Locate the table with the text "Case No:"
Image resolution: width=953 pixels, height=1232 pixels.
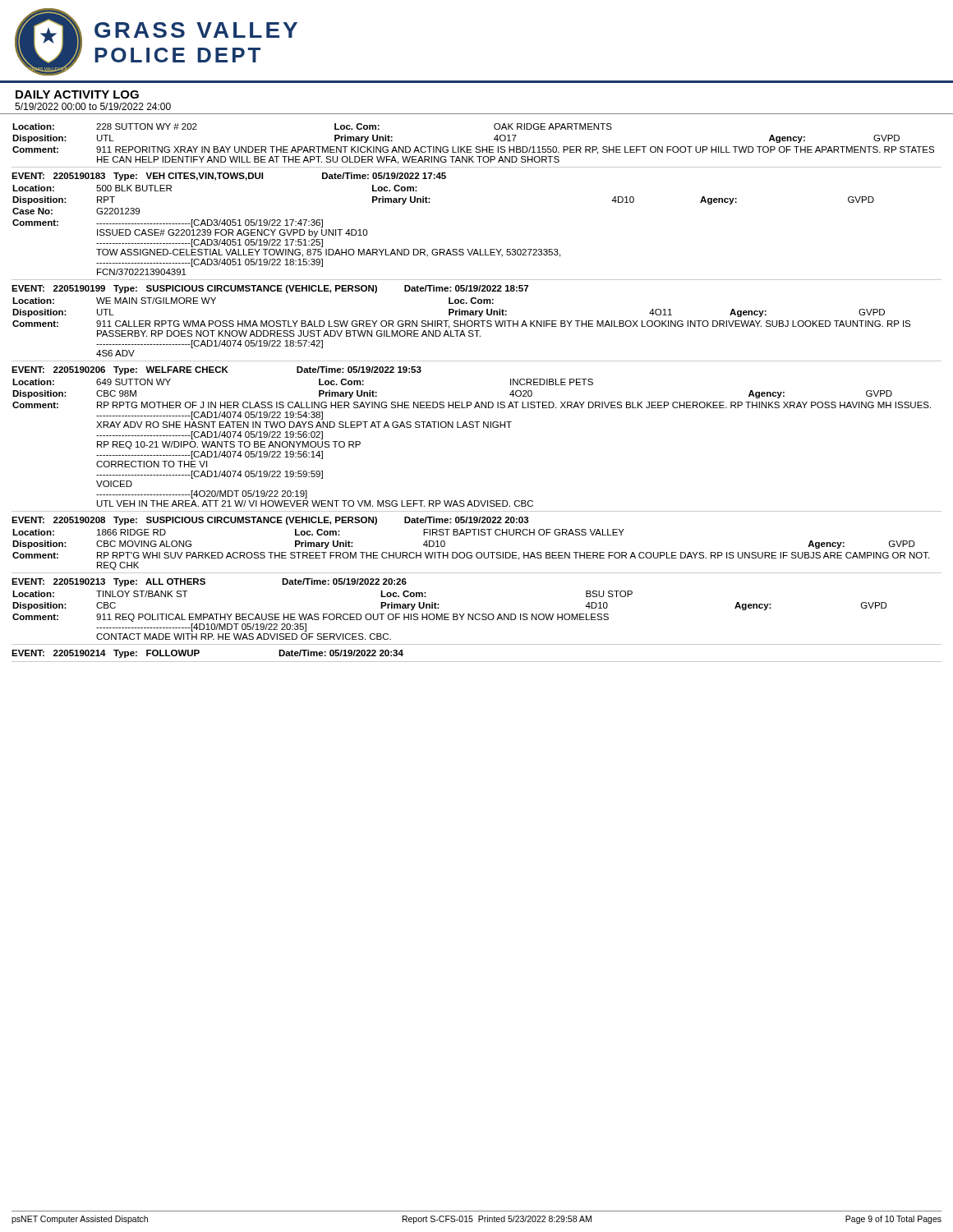[476, 230]
